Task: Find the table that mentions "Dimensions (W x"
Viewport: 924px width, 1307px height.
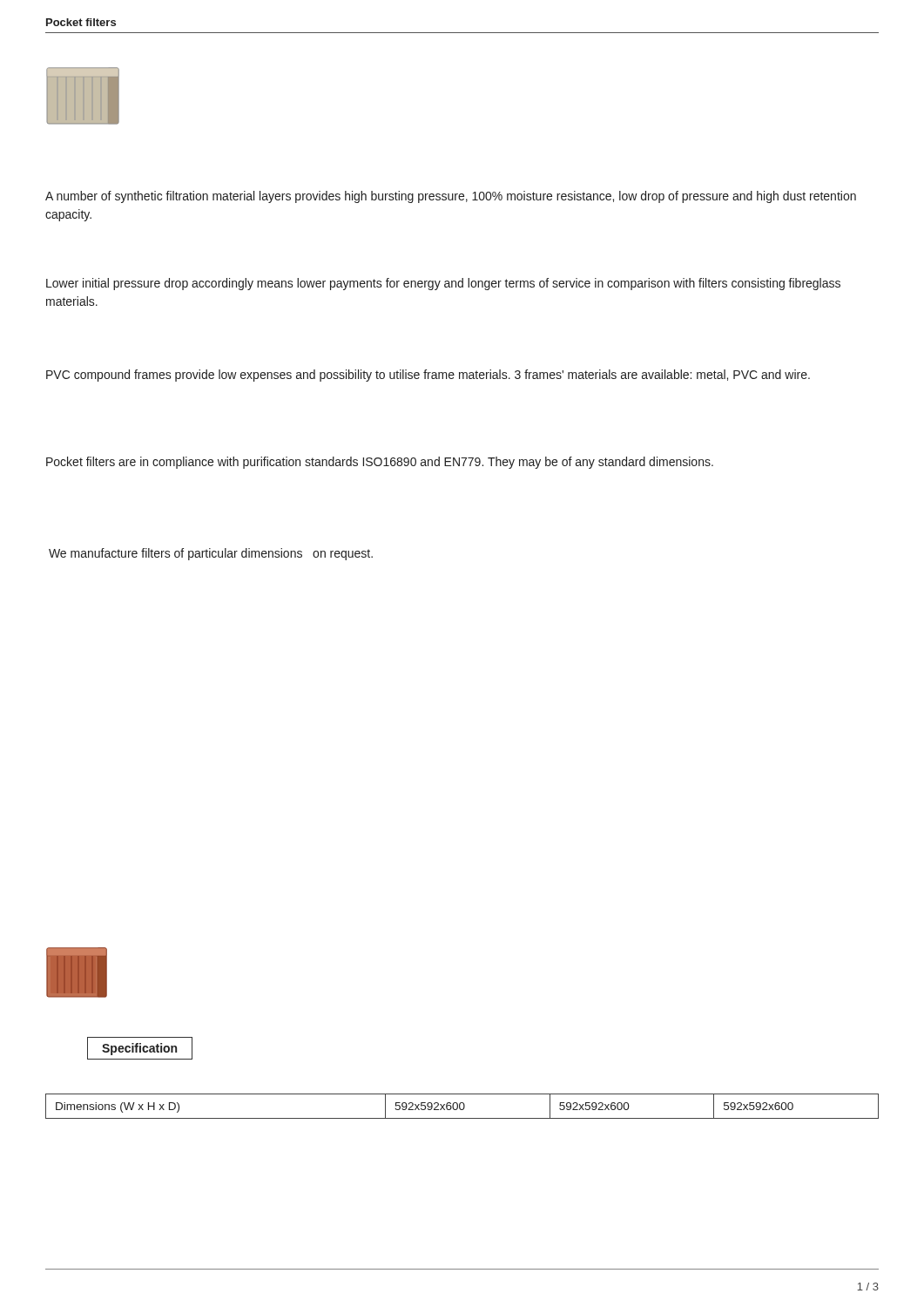Action: click(462, 1106)
